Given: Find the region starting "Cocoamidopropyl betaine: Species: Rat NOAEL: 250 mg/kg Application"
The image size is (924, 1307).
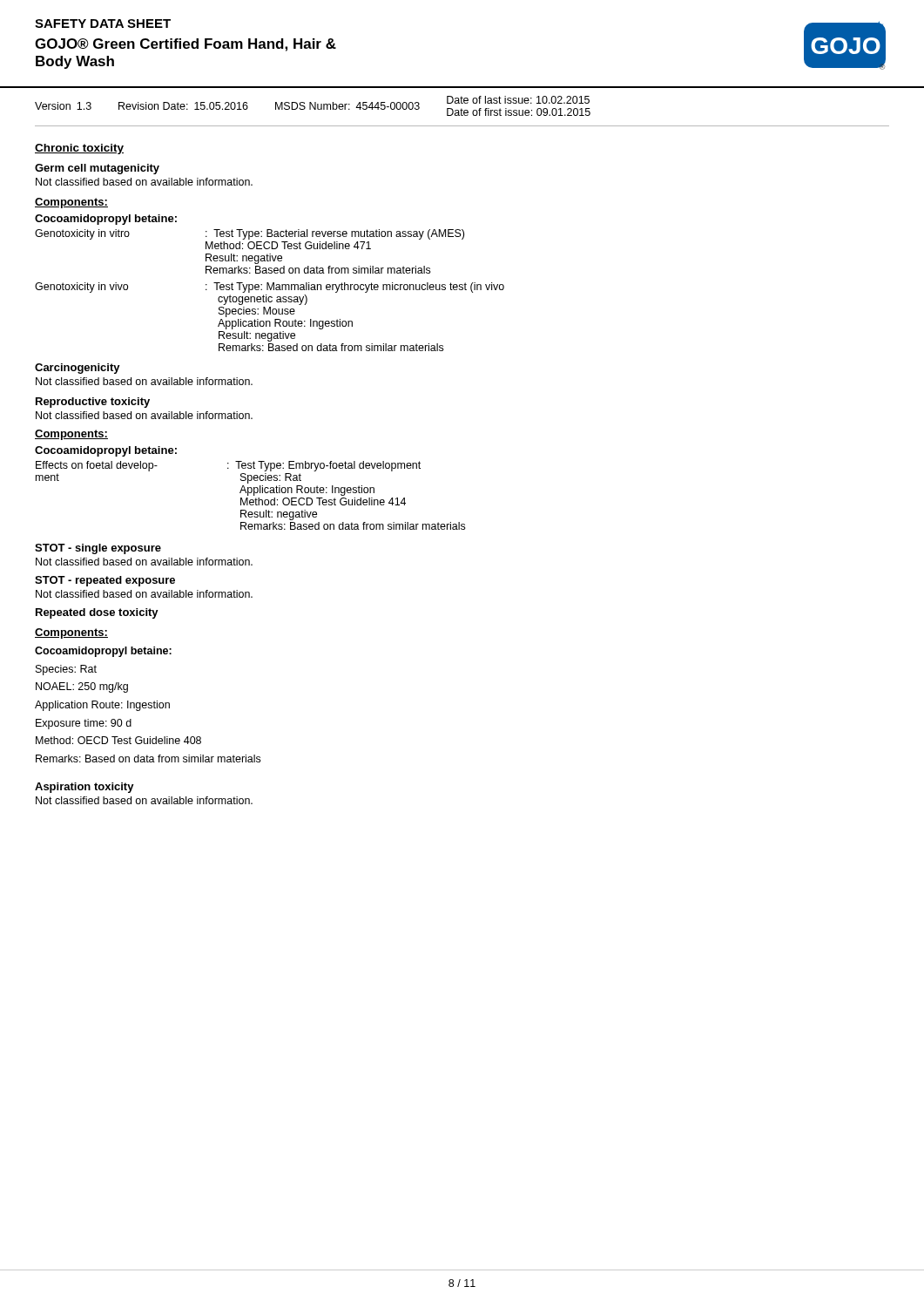Looking at the screenshot, I should pyautogui.click(x=148, y=705).
